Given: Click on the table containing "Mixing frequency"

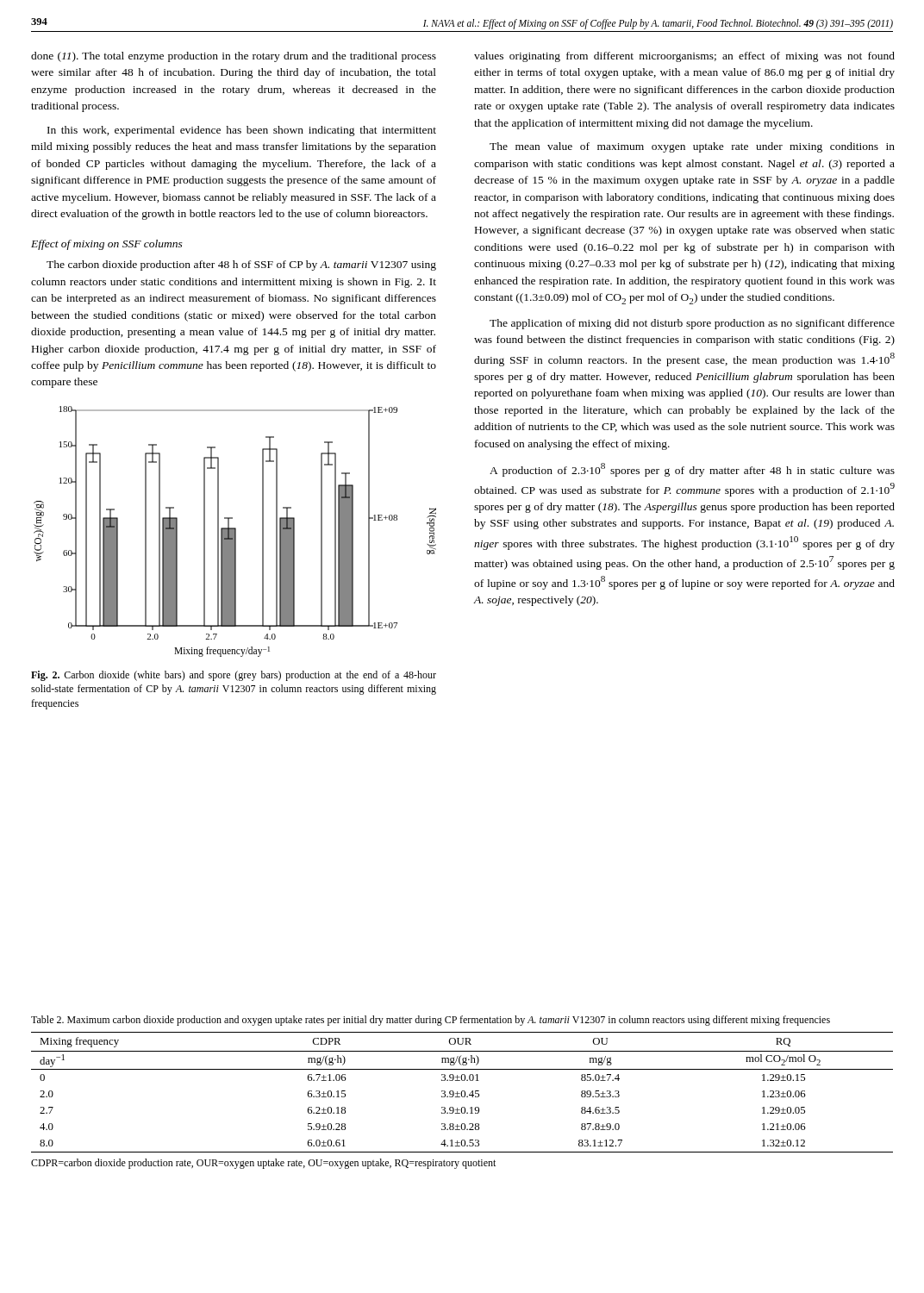Looking at the screenshot, I should pos(462,1092).
